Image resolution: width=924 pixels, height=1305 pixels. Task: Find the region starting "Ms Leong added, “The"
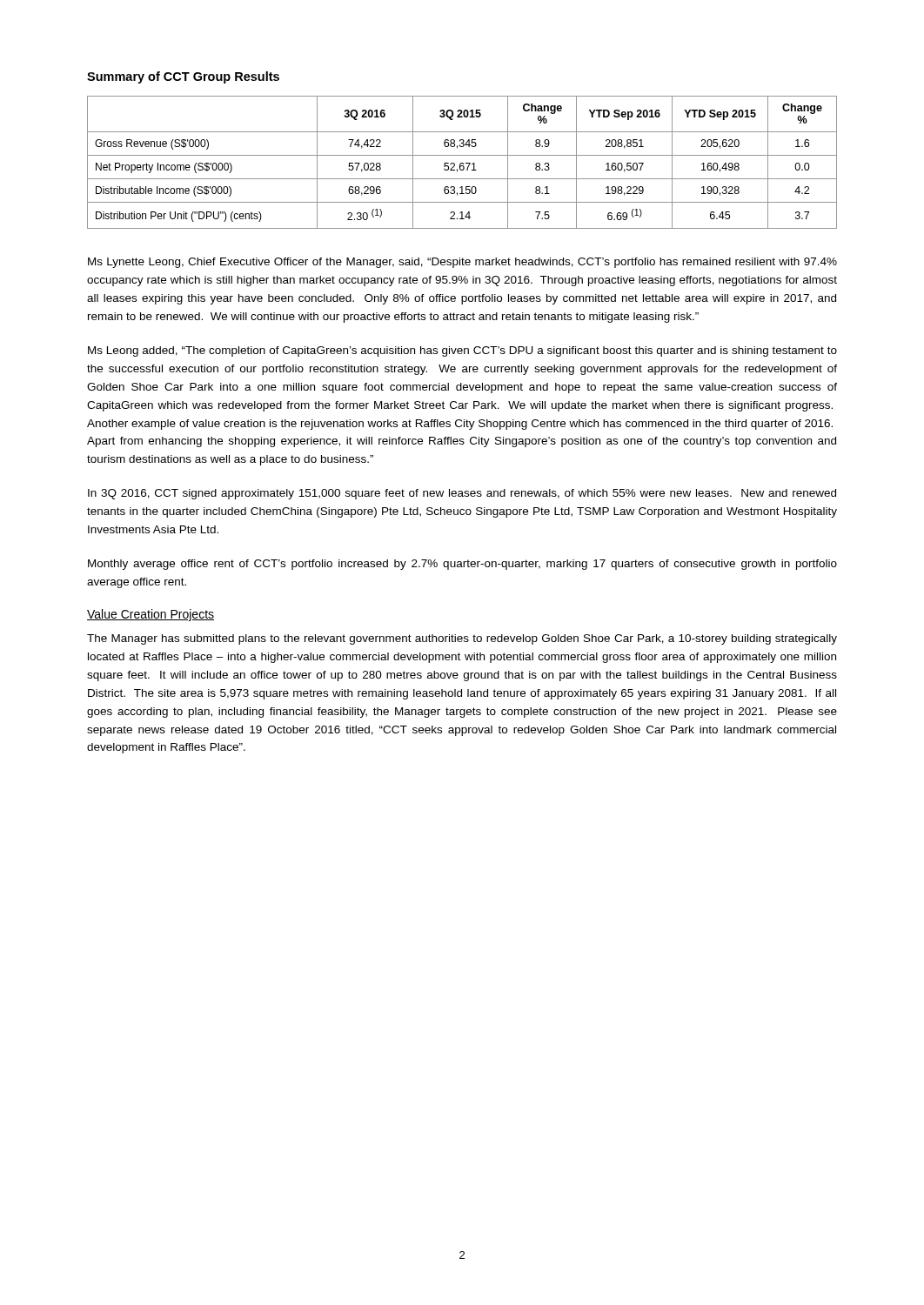pos(462,405)
